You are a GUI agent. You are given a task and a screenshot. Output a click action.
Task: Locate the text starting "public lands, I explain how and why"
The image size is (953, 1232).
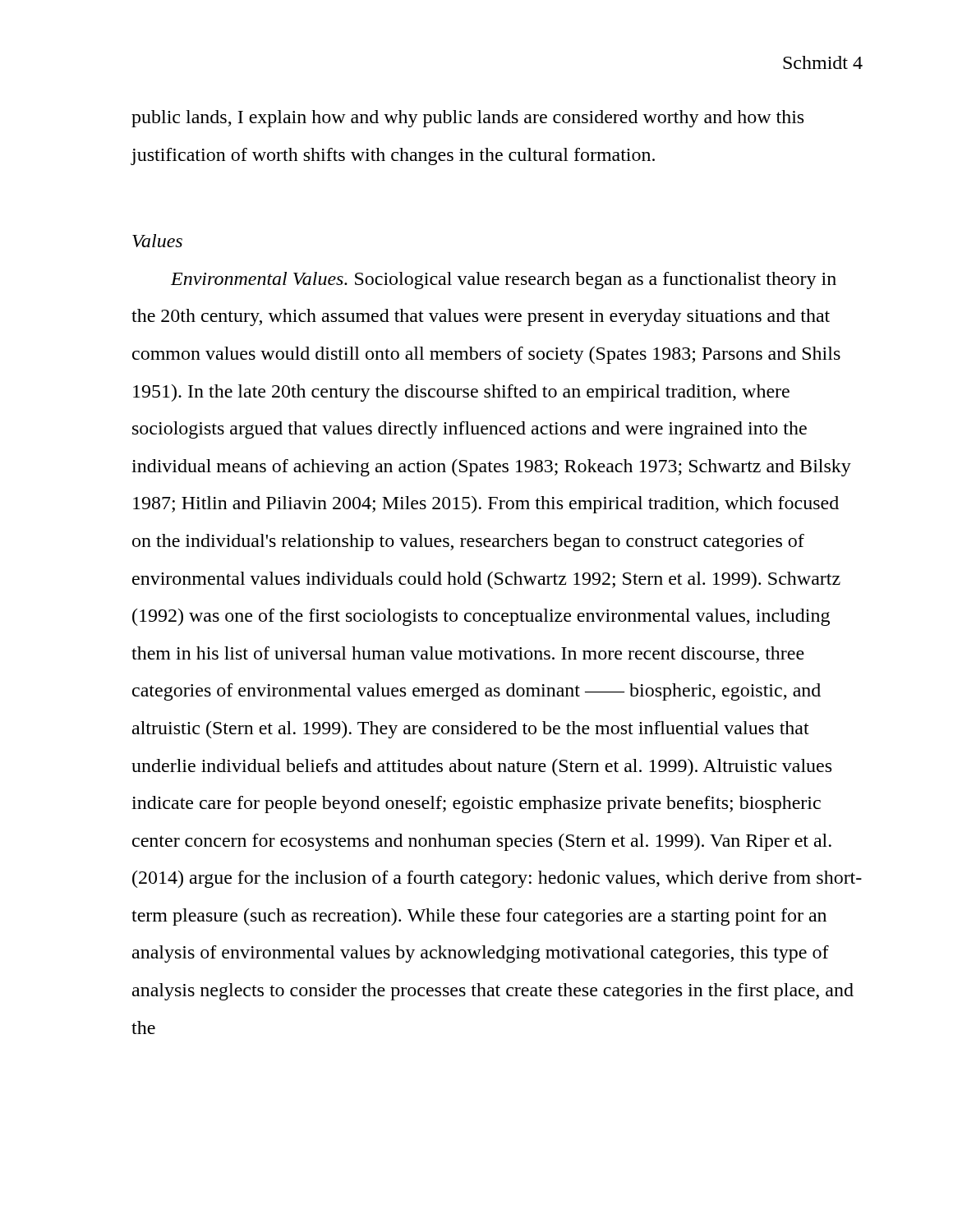coord(467,119)
